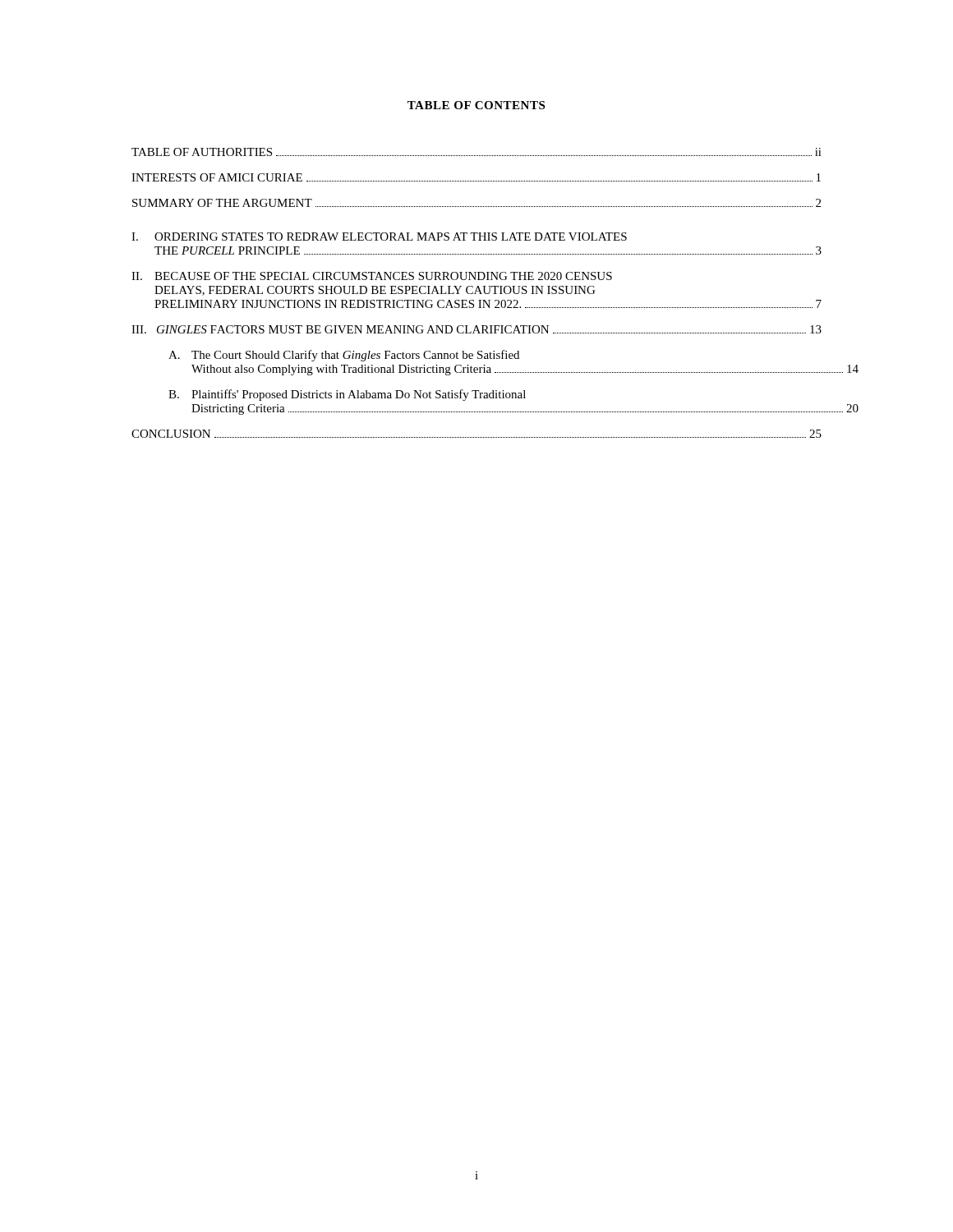The width and height of the screenshot is (953, 1232).
Task: Find the block starting "A. The Court Should Clarify that Gingles"
Action: point(513,362)
